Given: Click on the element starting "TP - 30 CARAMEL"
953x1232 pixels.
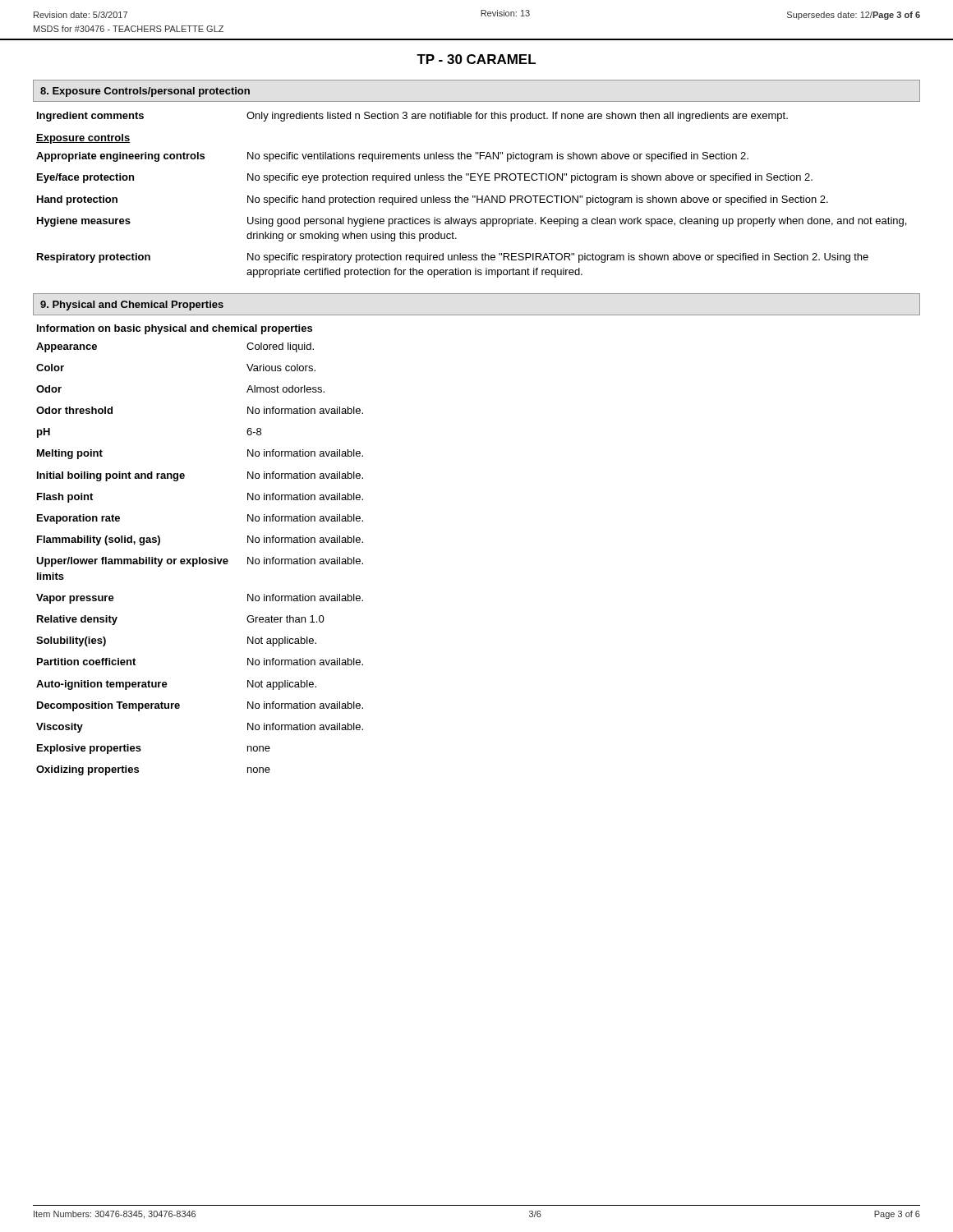Looking at the screenshot, I should tap(476, 60).
